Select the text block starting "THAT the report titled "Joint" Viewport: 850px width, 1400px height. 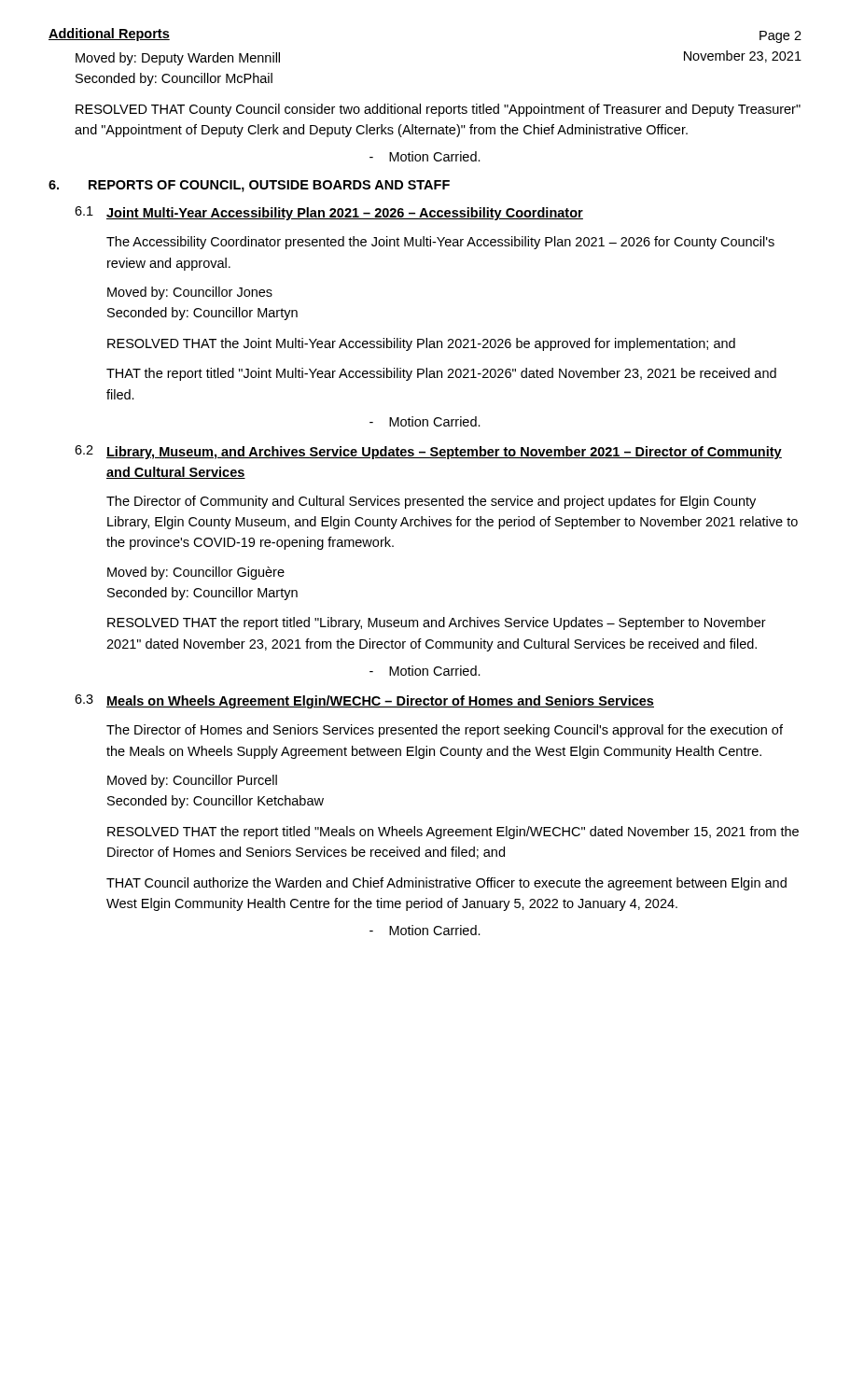pos(442,384)
